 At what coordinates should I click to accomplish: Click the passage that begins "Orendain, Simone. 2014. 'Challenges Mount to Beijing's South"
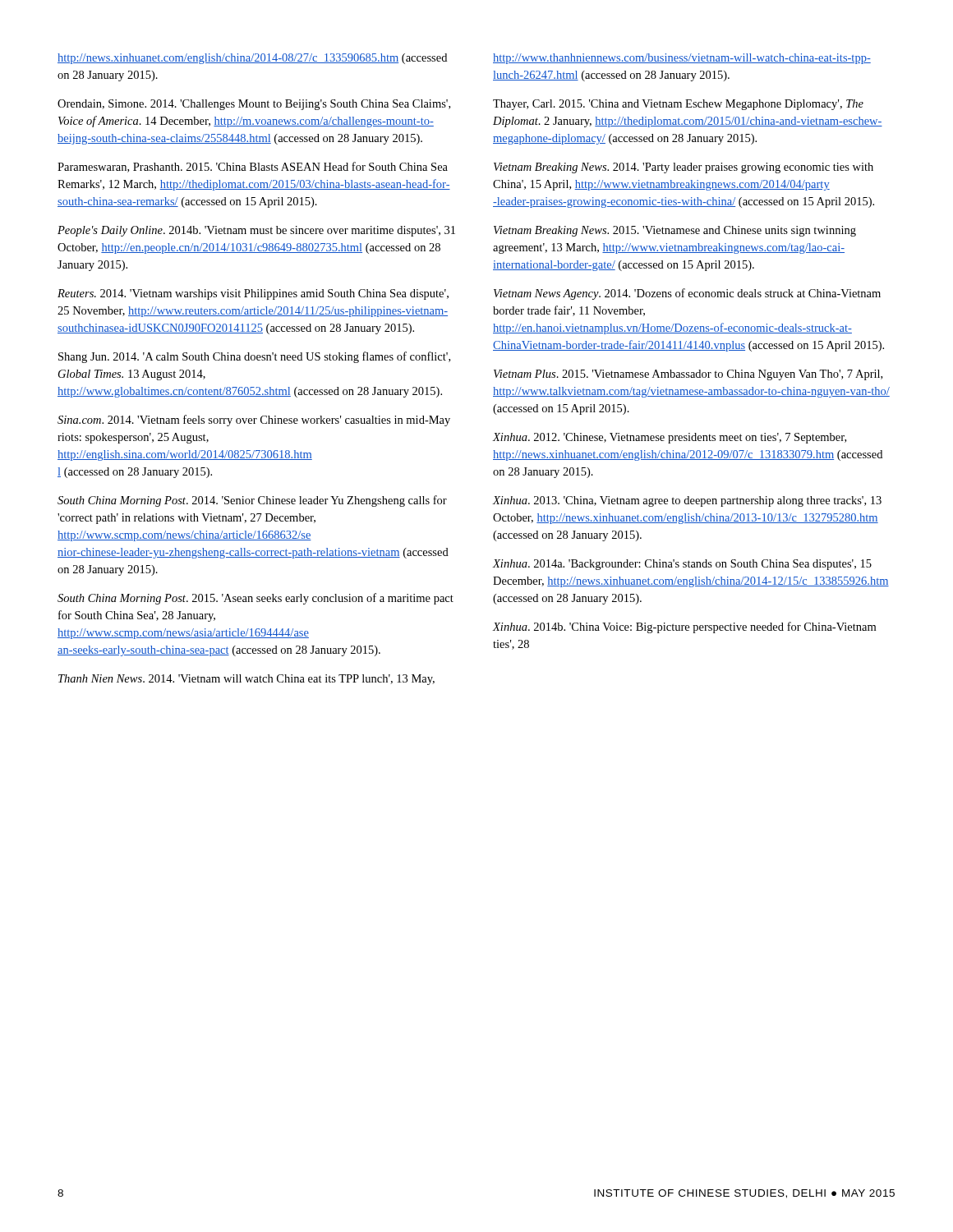tap(254, 121)
